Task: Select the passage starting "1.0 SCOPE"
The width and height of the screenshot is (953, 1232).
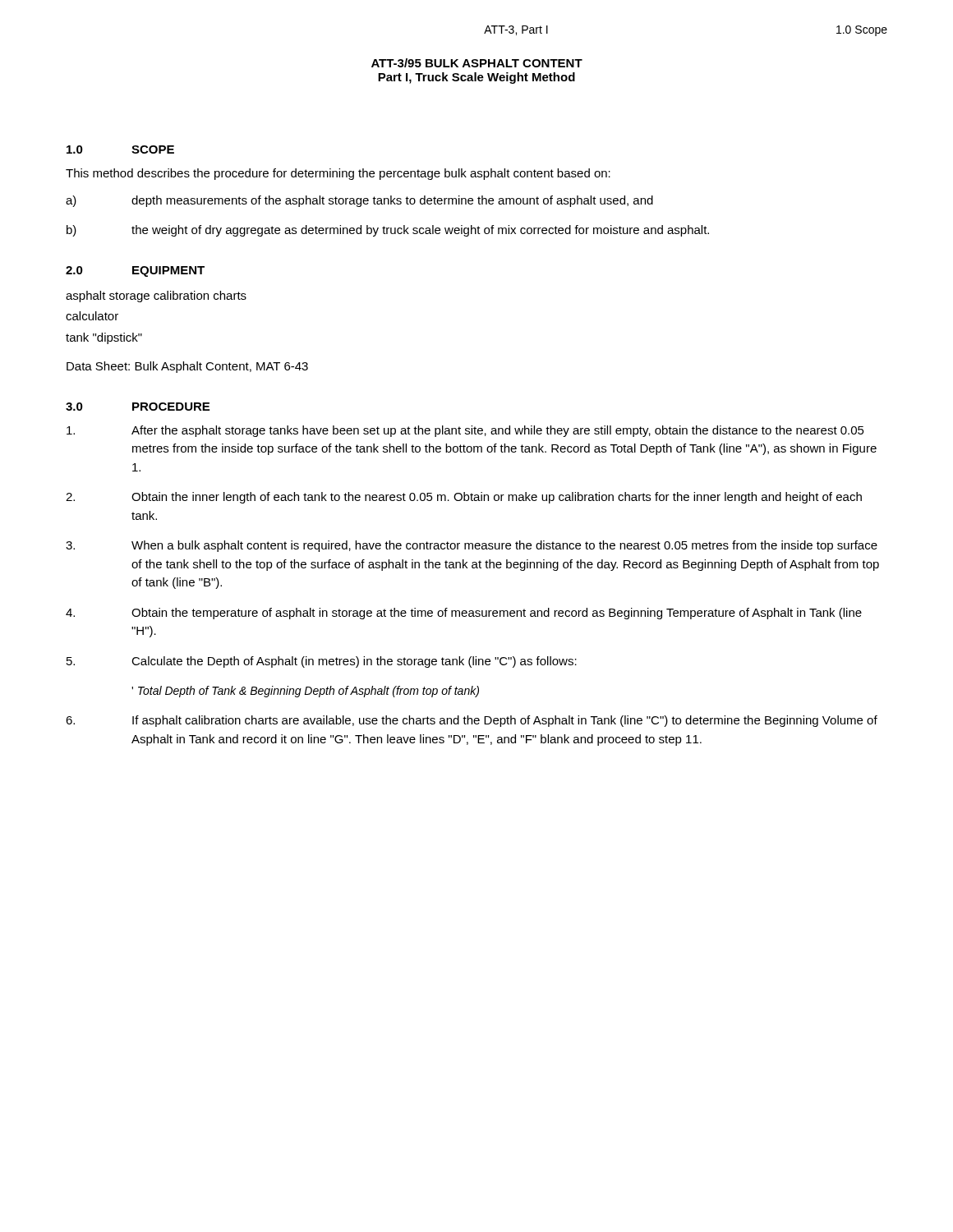Action: (x=120, y=149)
